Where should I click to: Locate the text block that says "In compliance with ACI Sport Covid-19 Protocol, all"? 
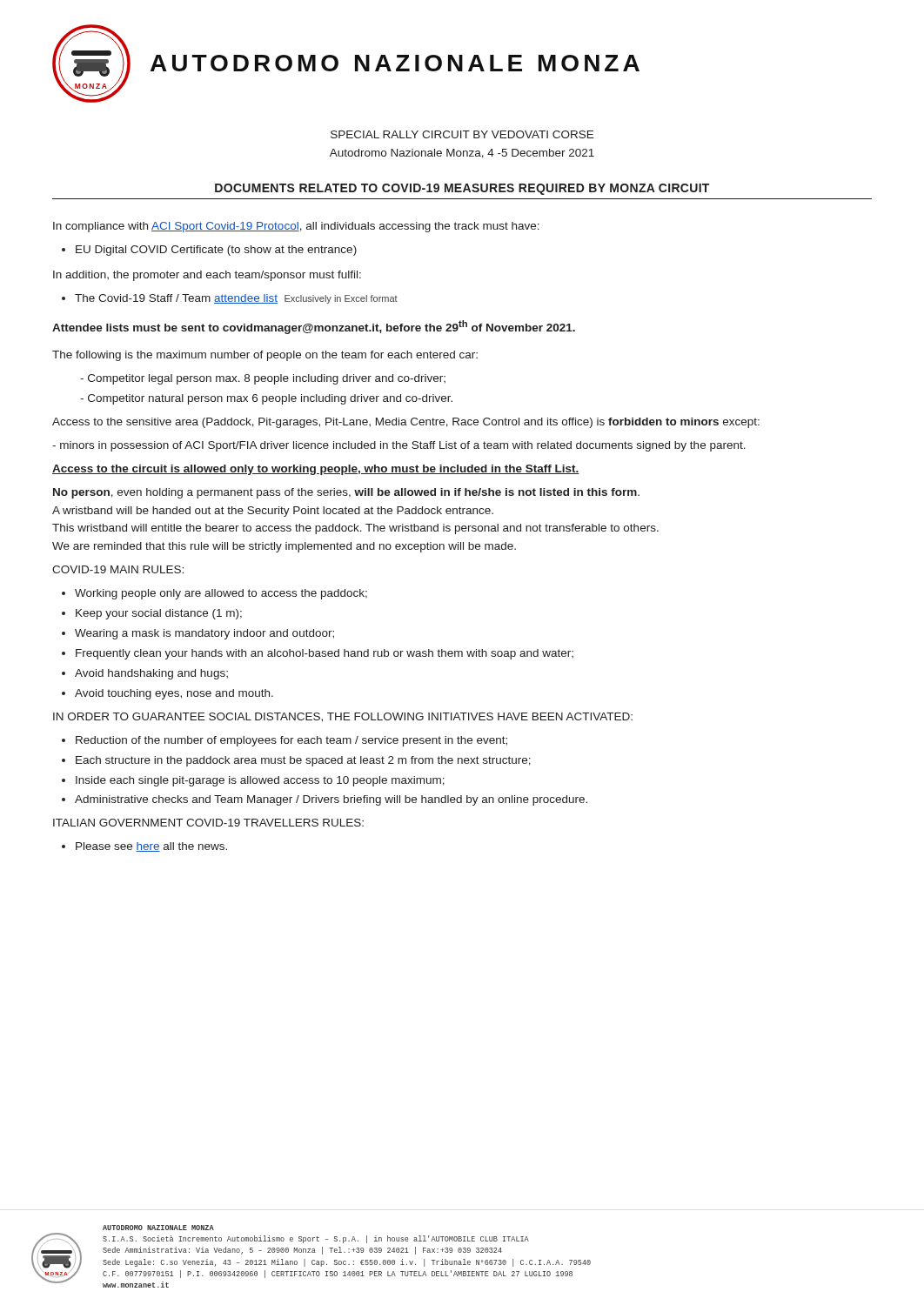[296, 226]
